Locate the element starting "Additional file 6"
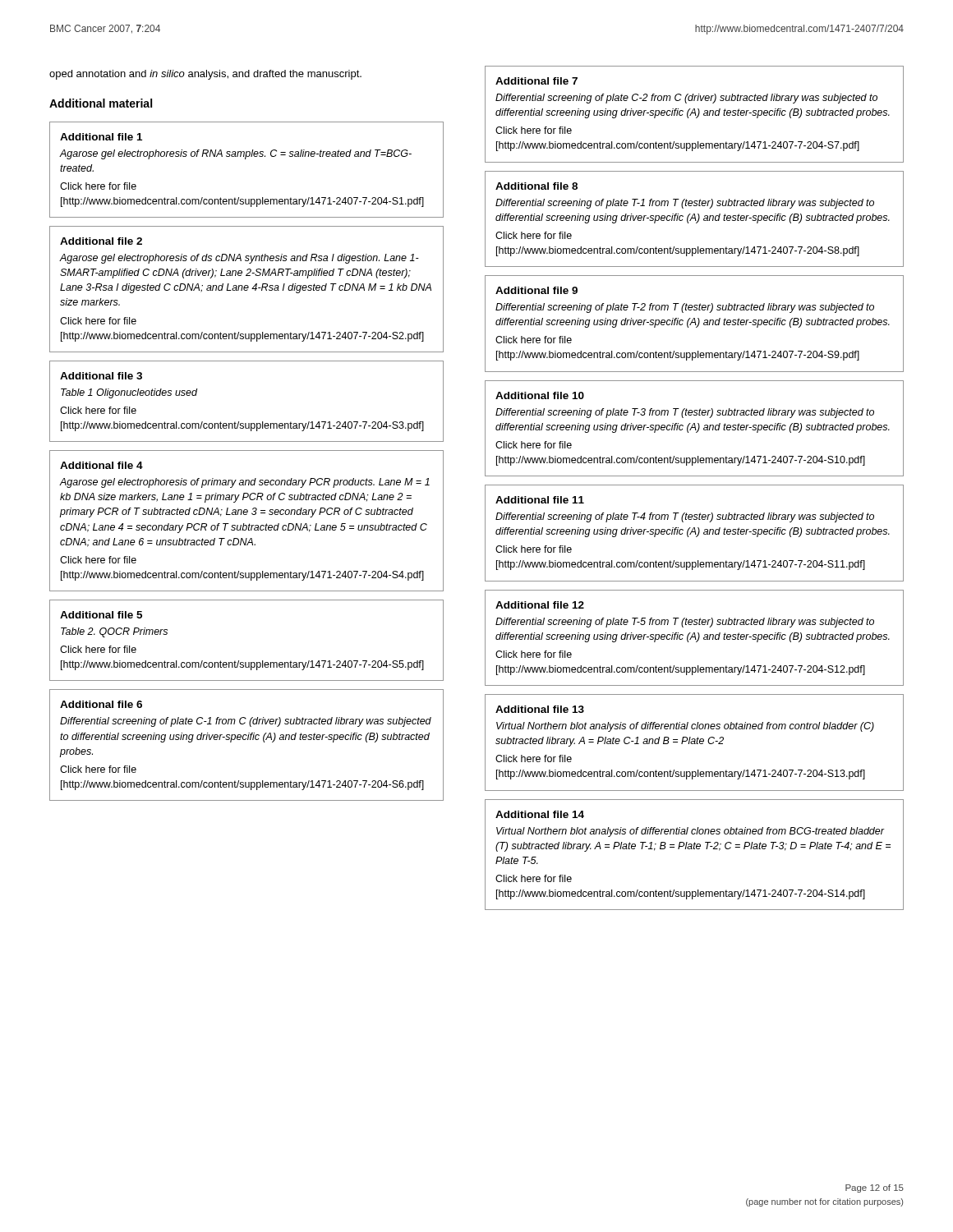This screenshot has width=953, height=1232. click(246, 745)
